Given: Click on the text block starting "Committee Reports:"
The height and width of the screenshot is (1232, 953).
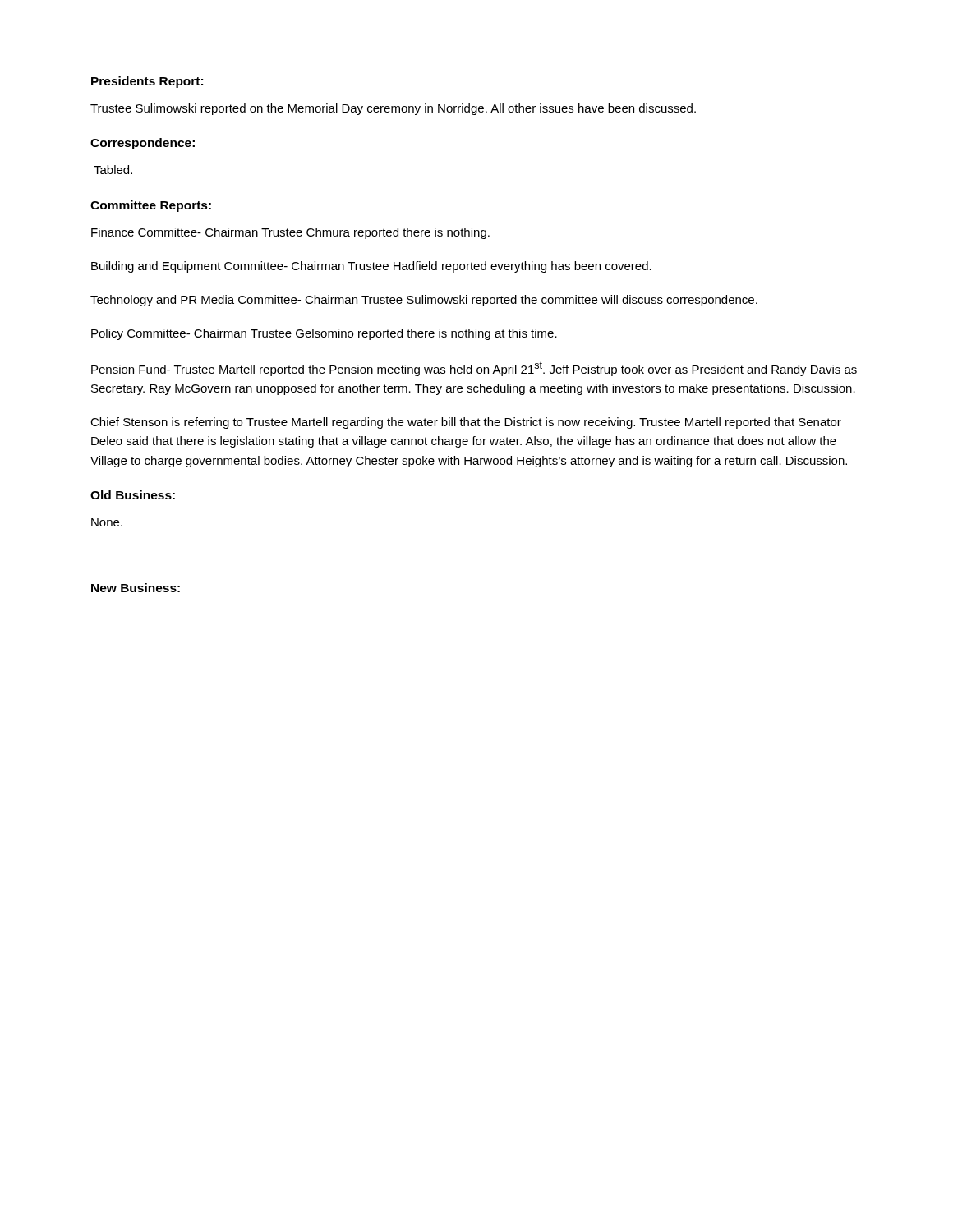Looking at the screenshot, I should (x=151, y=205).
